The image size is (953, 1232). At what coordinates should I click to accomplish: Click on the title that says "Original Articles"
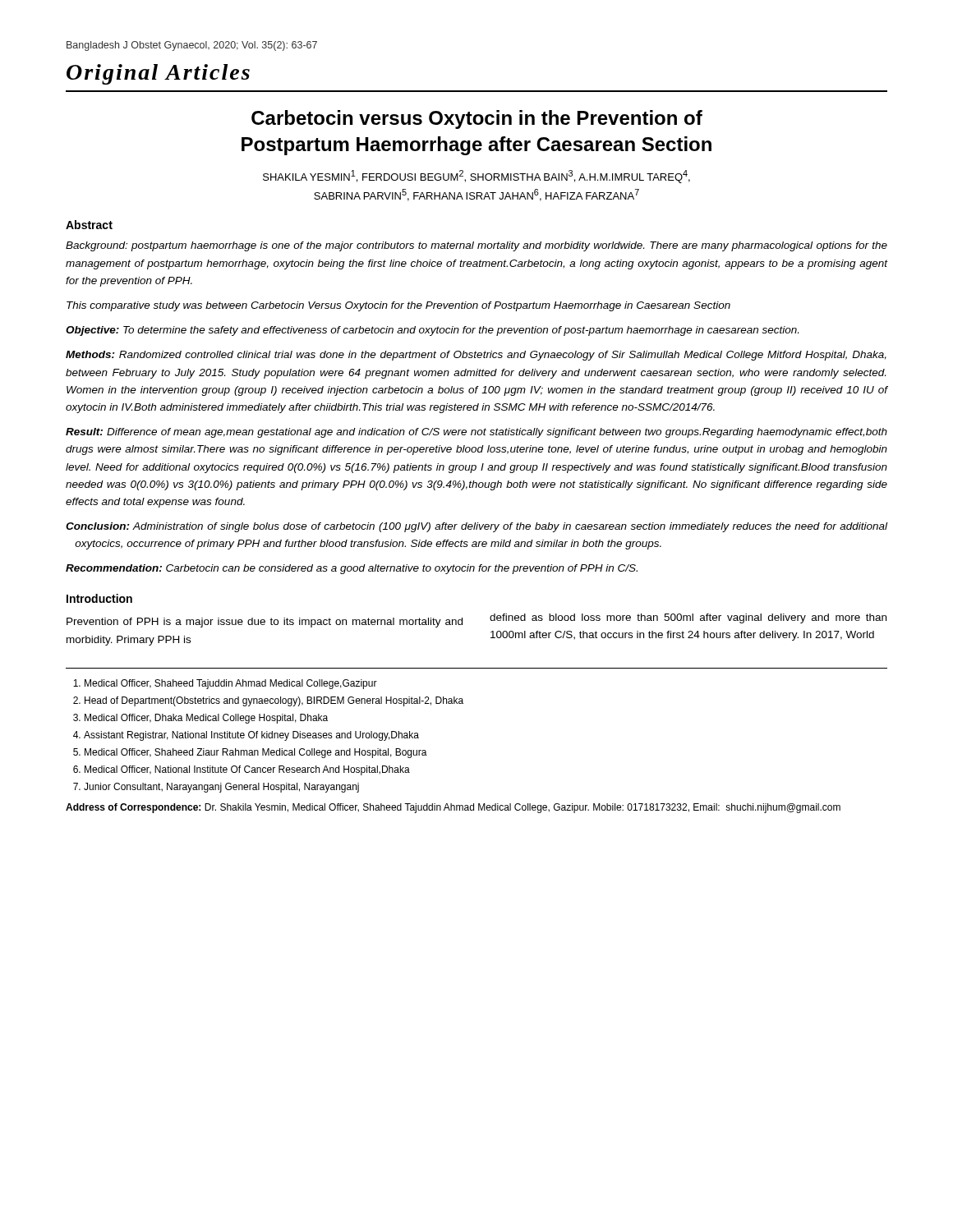[159, 72]
